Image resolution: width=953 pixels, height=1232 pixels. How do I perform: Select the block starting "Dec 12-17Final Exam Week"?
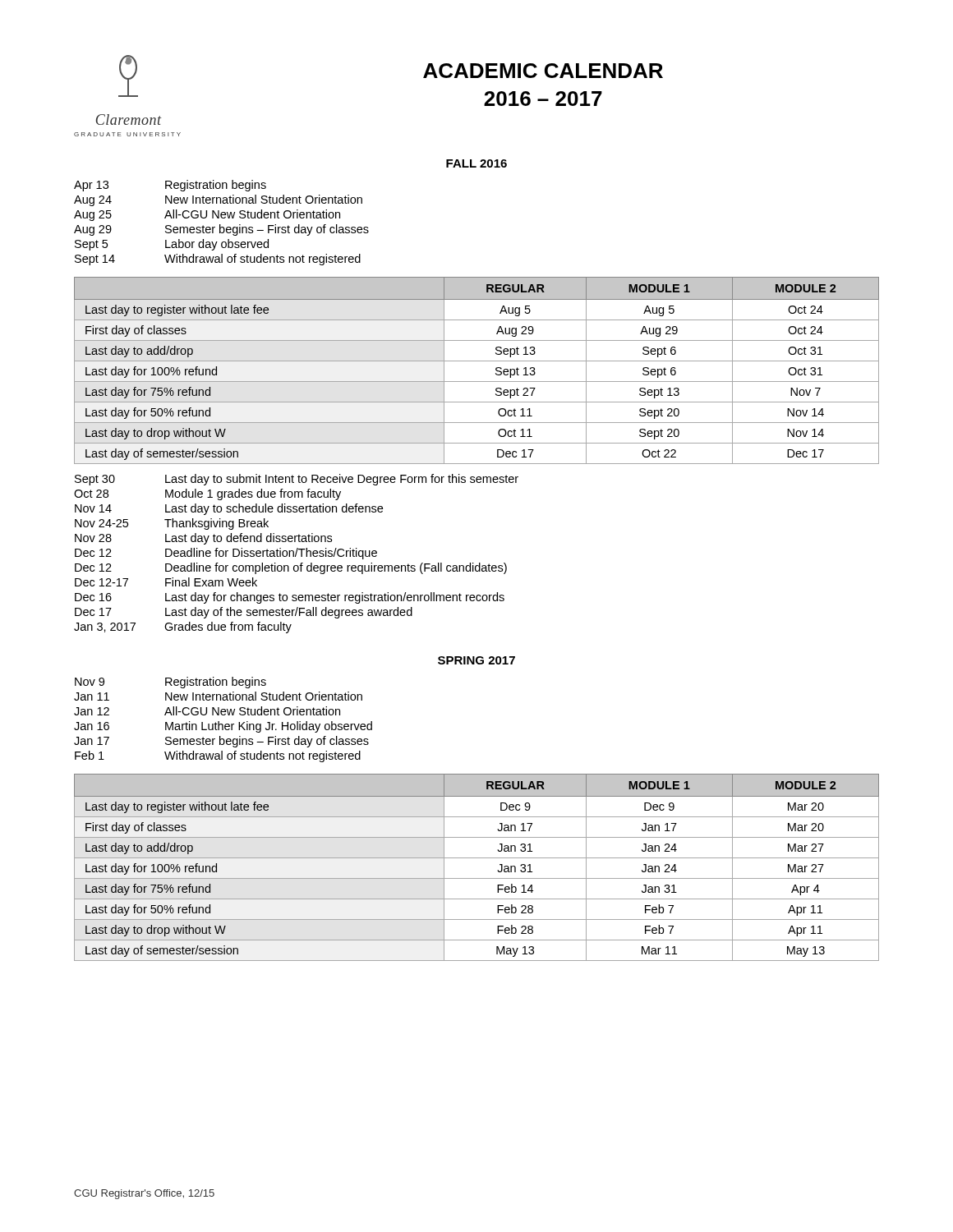[166, 582]
